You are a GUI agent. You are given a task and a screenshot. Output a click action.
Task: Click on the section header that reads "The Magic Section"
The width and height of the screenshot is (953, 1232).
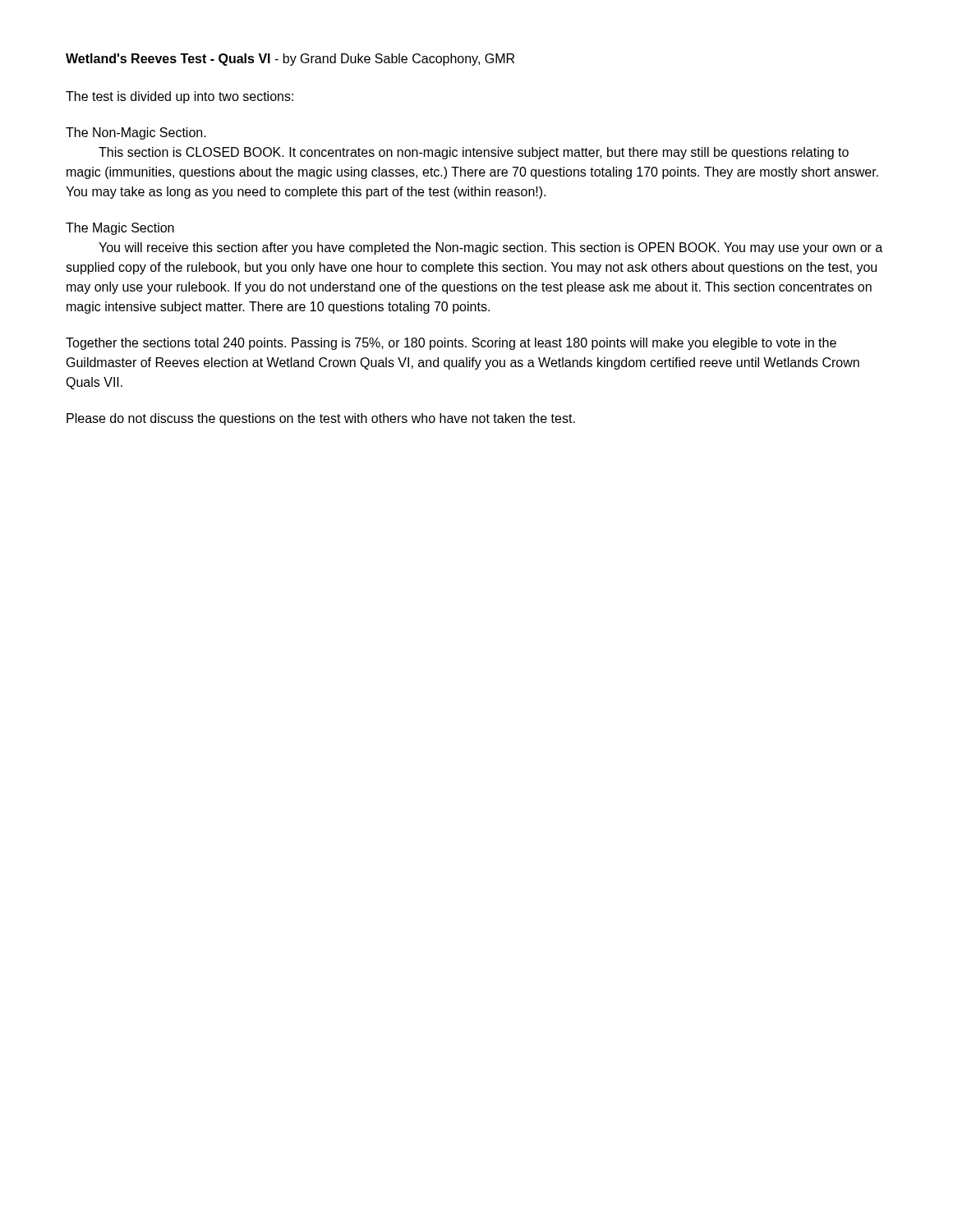pyautogui.click(x=120, y=228)
